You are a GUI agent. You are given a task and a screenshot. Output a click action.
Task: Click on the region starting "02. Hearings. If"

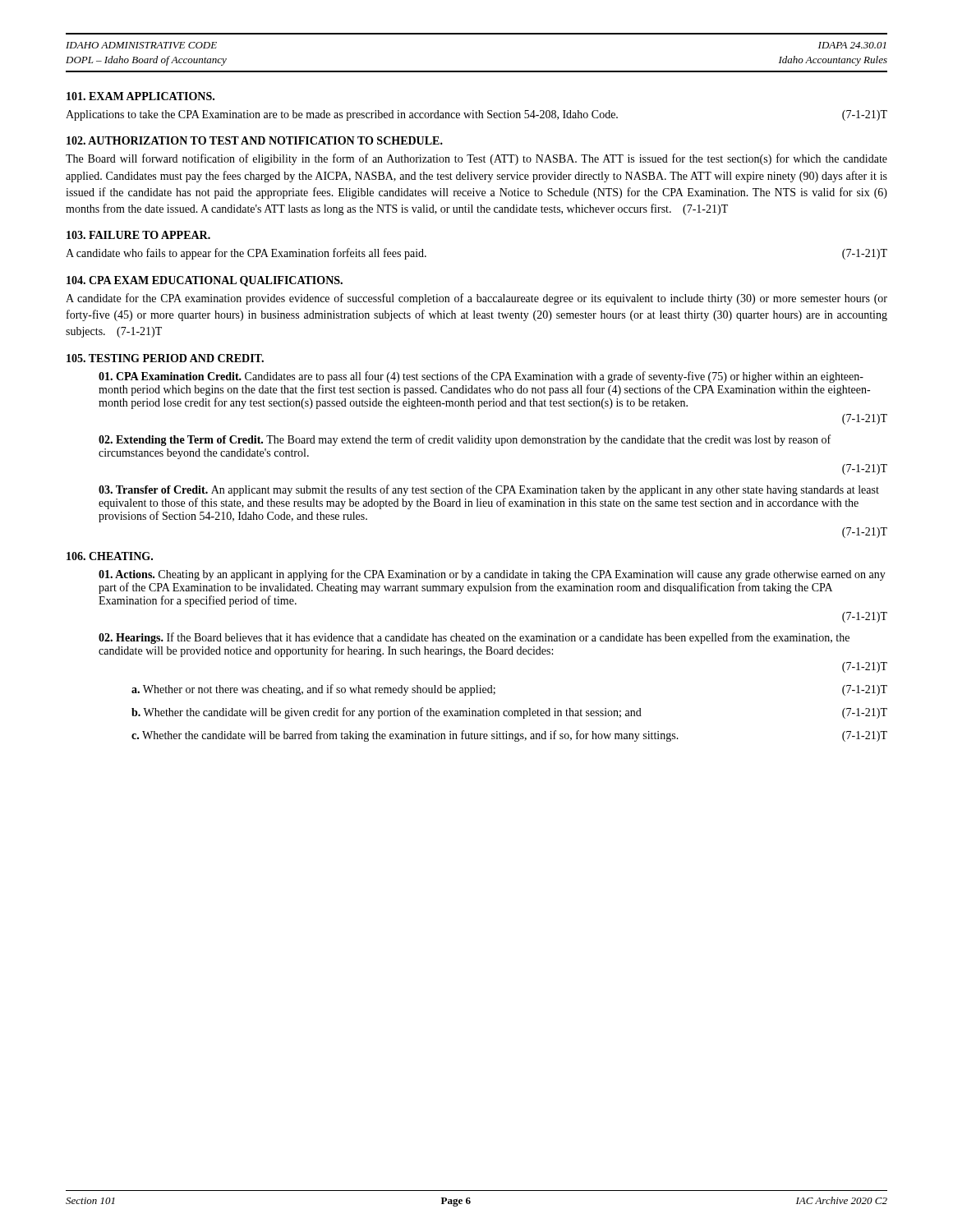click(x=474, y=644)
